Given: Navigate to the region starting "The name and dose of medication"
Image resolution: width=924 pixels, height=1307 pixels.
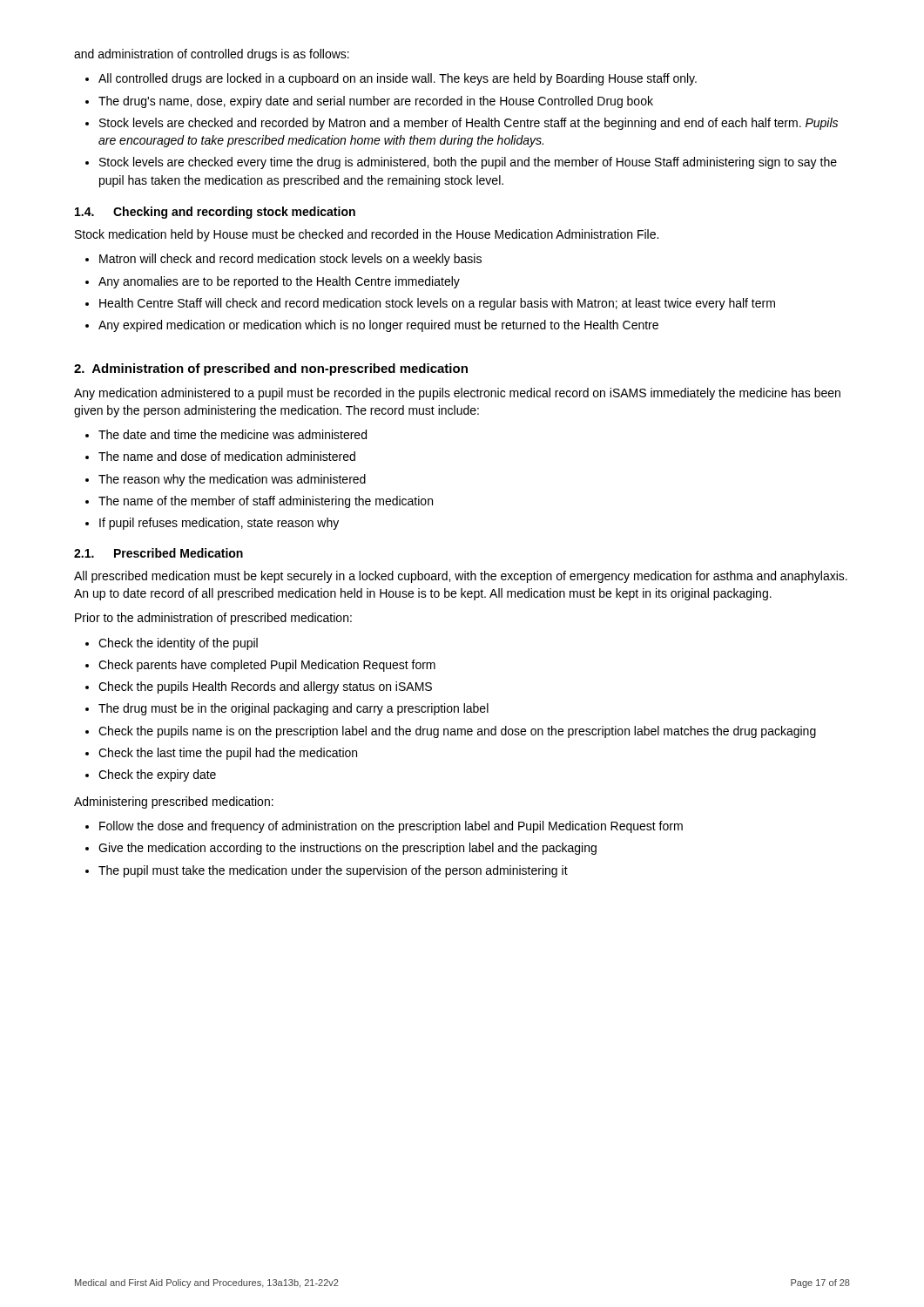Looking at the screenshot, I should click(227, 457).
